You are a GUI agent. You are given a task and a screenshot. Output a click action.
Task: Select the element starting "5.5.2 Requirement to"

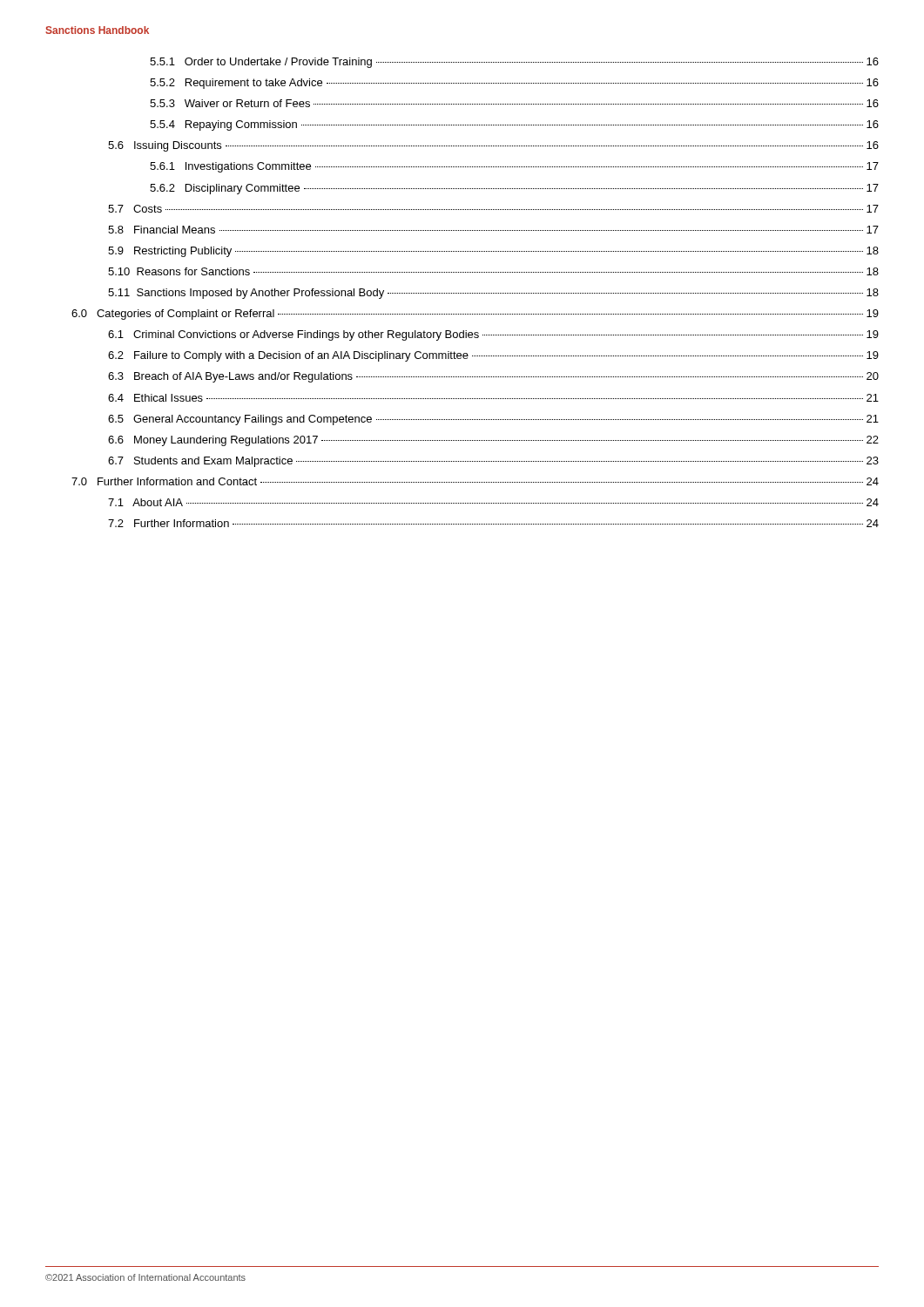click(x=514, y=83)
